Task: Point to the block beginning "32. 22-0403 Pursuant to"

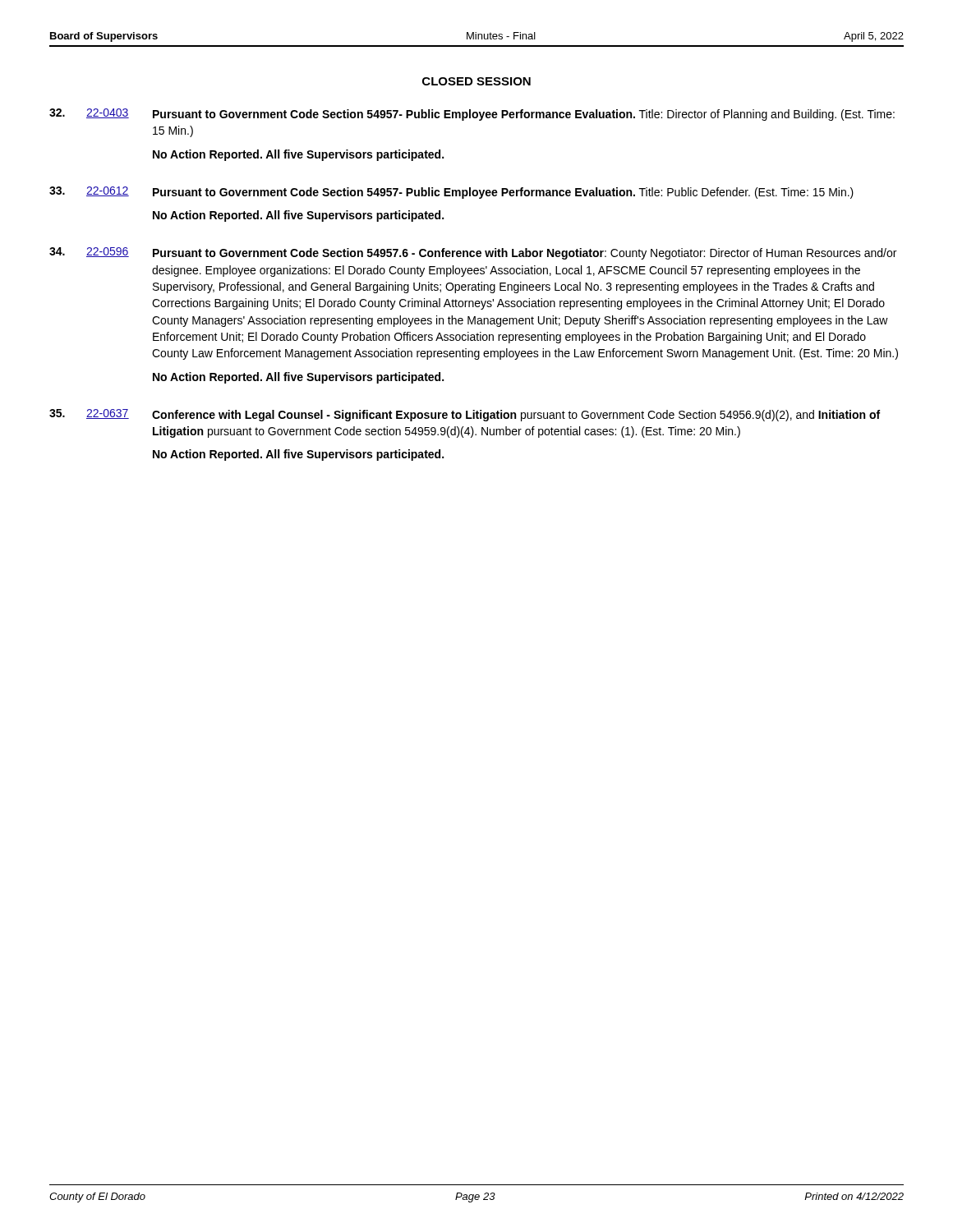Action: click(x=472, y=115)
